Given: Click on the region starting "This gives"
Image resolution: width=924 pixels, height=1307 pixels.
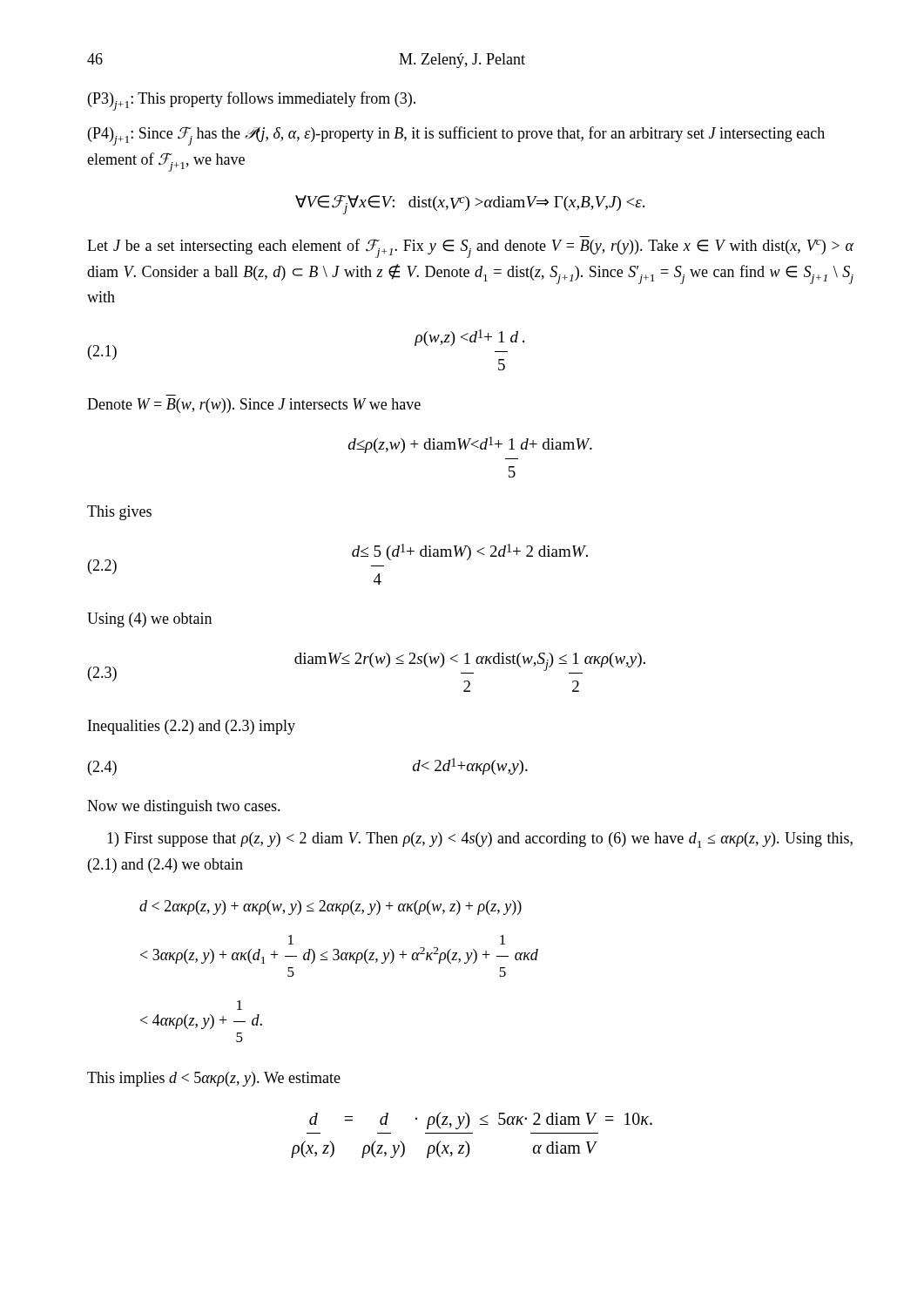Looking at the screenshot, I should [120, 512].
